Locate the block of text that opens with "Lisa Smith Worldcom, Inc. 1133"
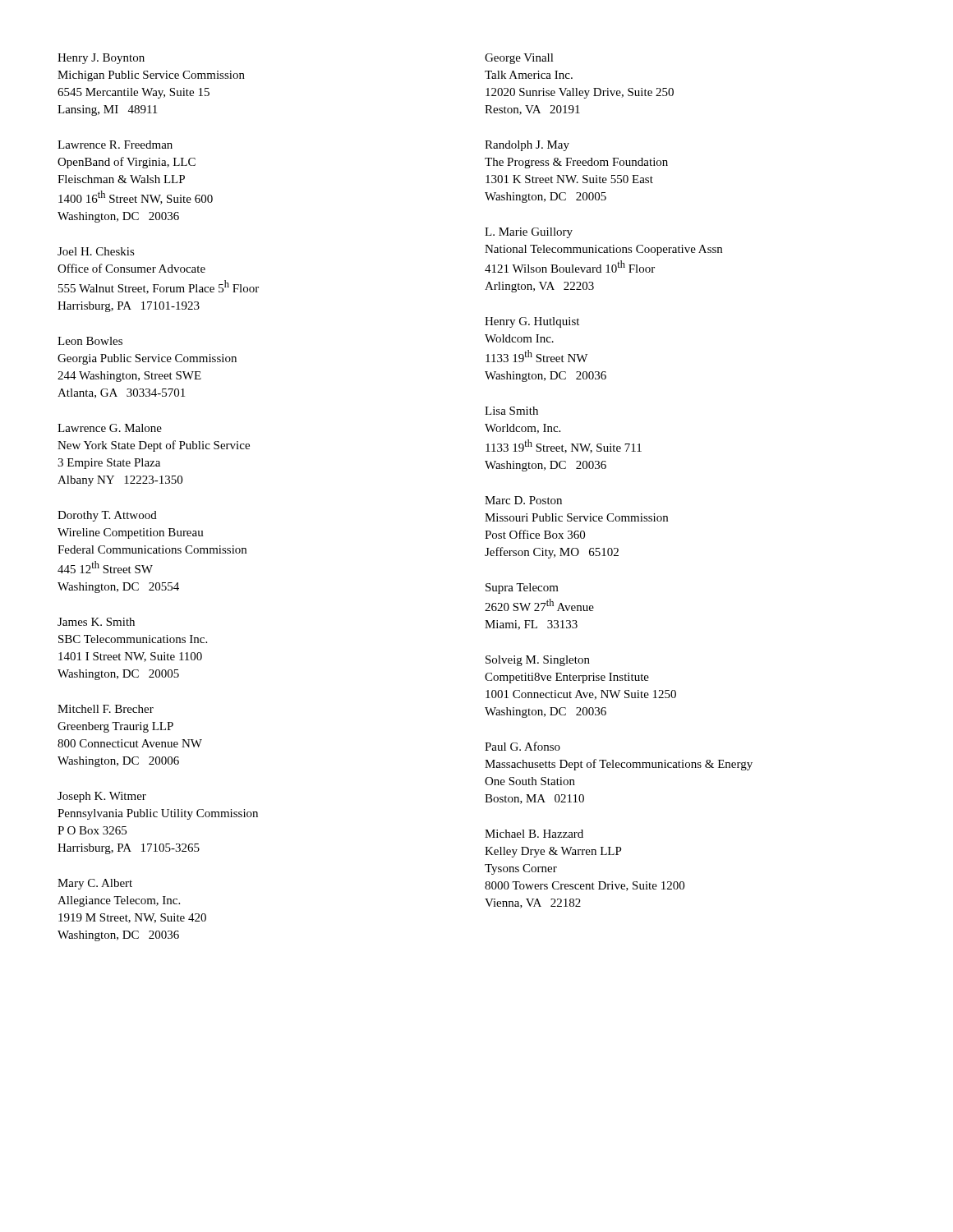Screen dimensions: 1232x953 [511, 411]
